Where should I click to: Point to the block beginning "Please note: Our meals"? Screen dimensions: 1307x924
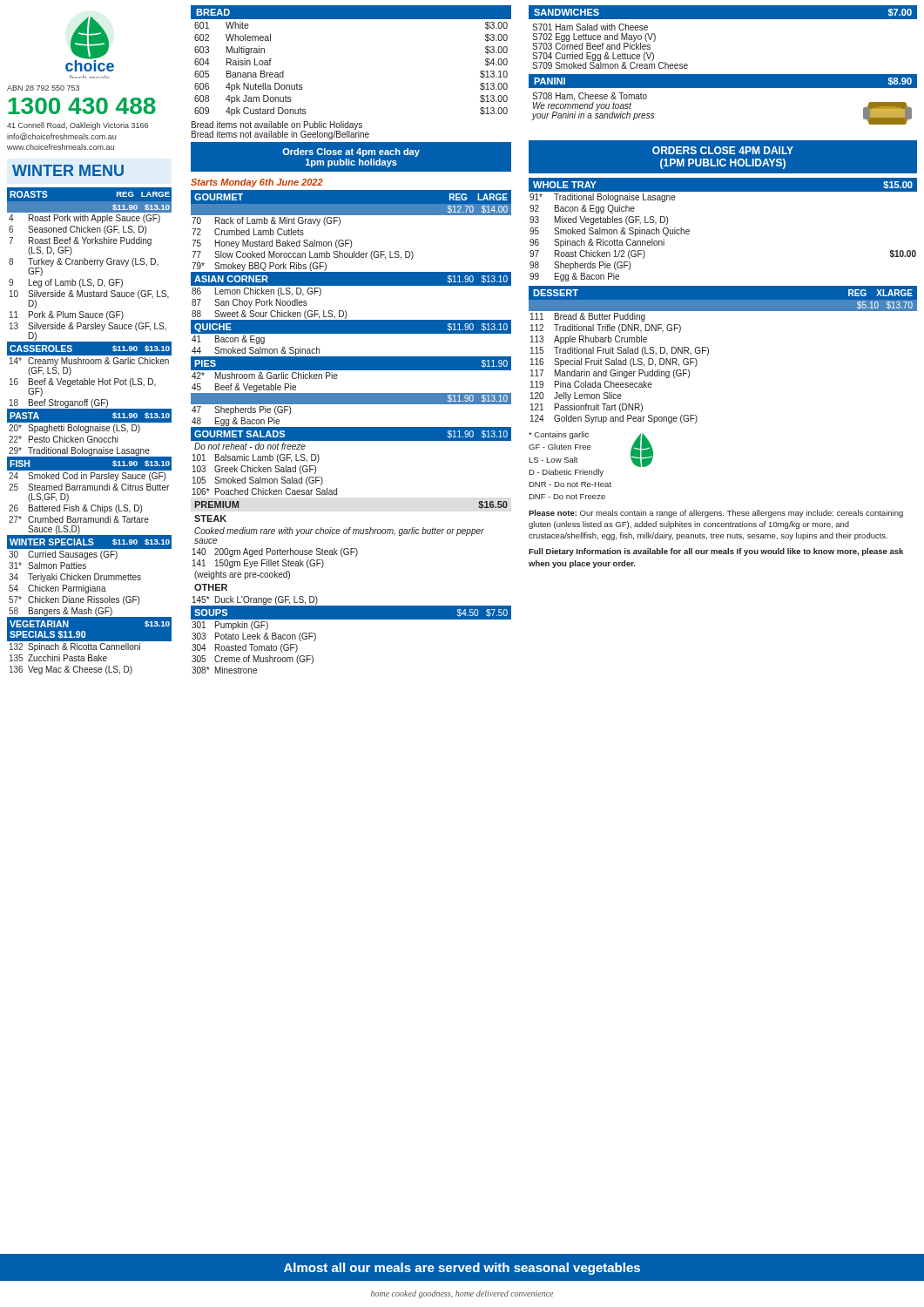click(716, 524)
